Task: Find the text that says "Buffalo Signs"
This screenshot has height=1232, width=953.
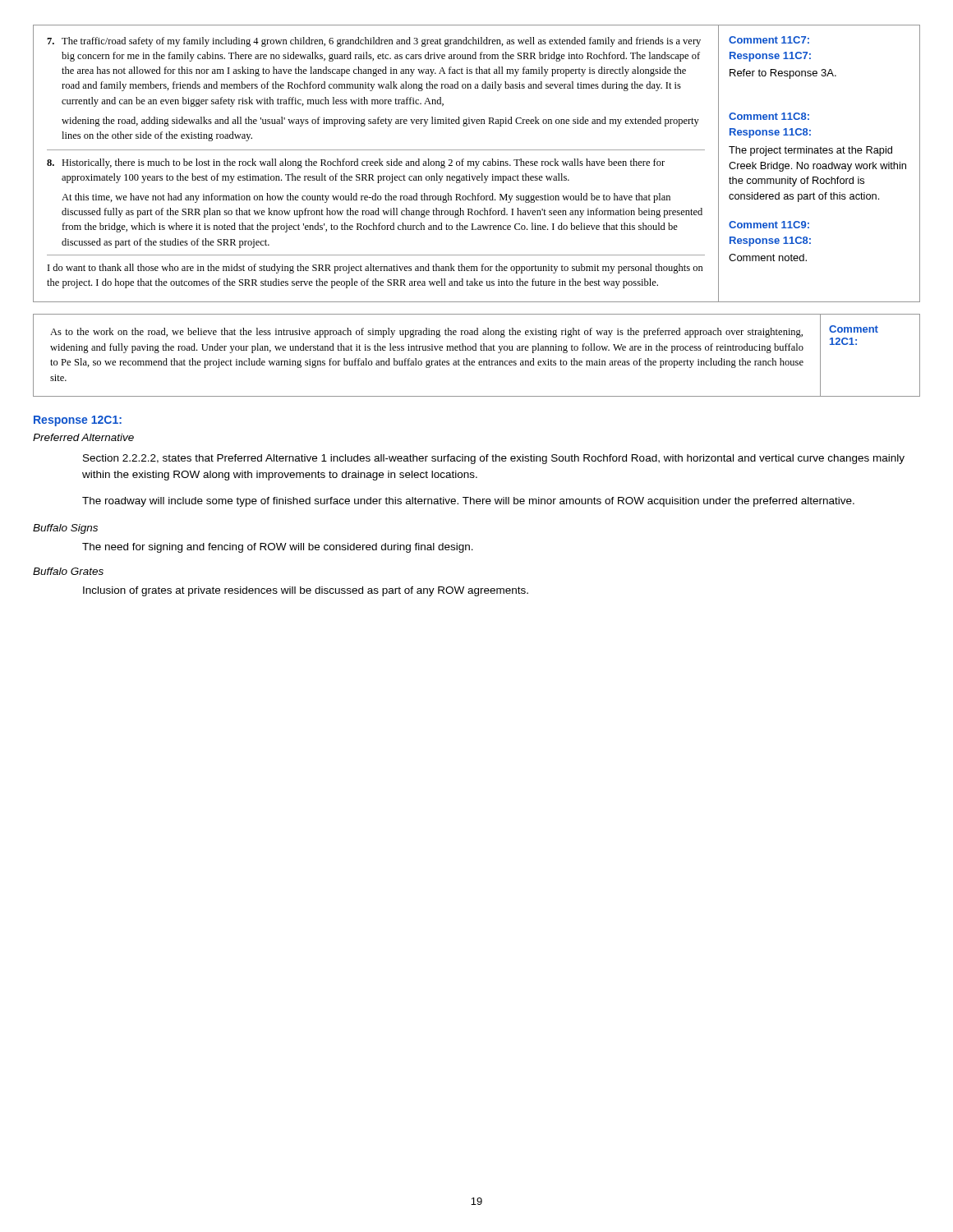Action: (x=66, y=527)
